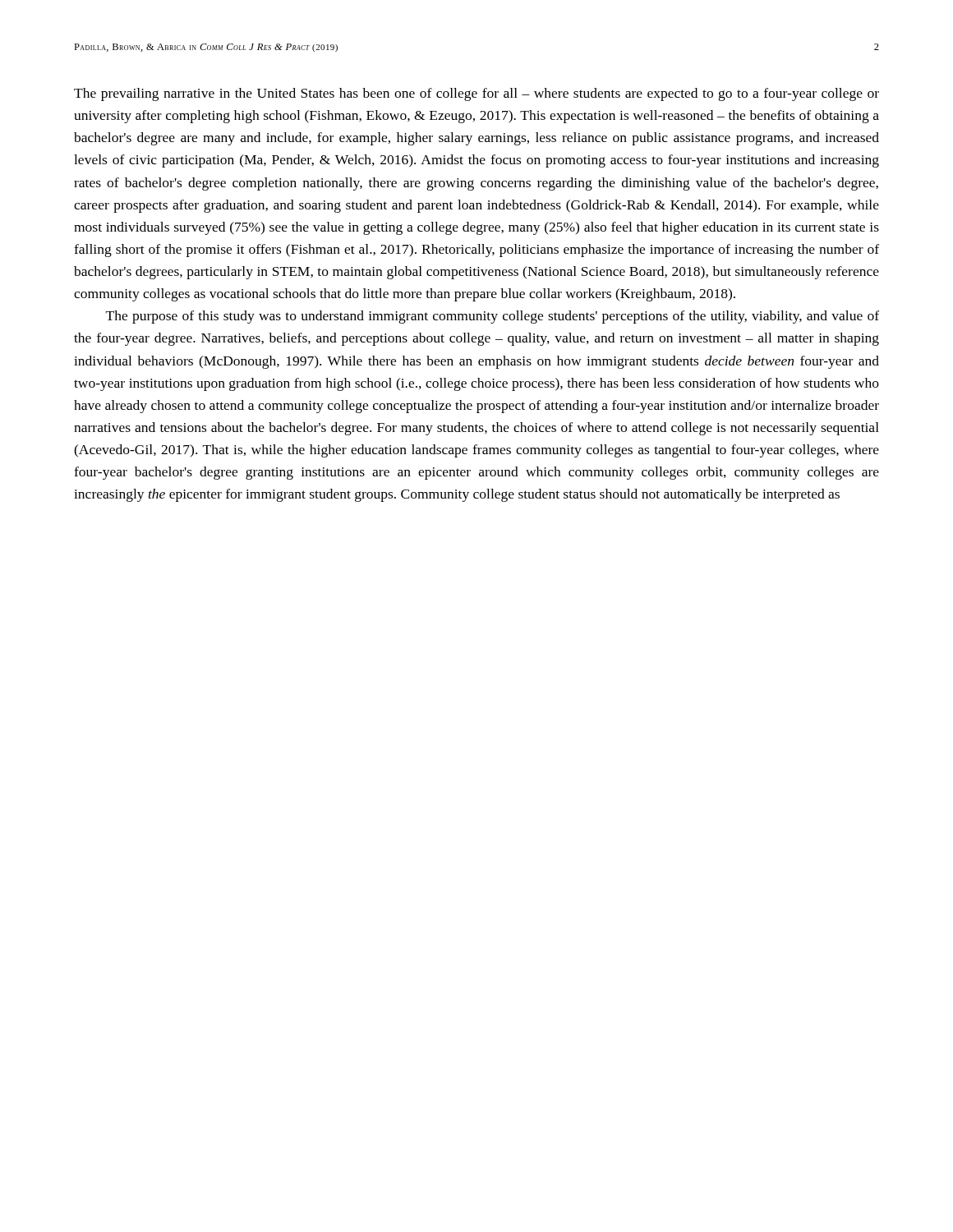The width and height of the screenshot is (953, 1232).
Task: Find the block on this page that starts "The prevailing narrative in"
Action: click(476, 194)
